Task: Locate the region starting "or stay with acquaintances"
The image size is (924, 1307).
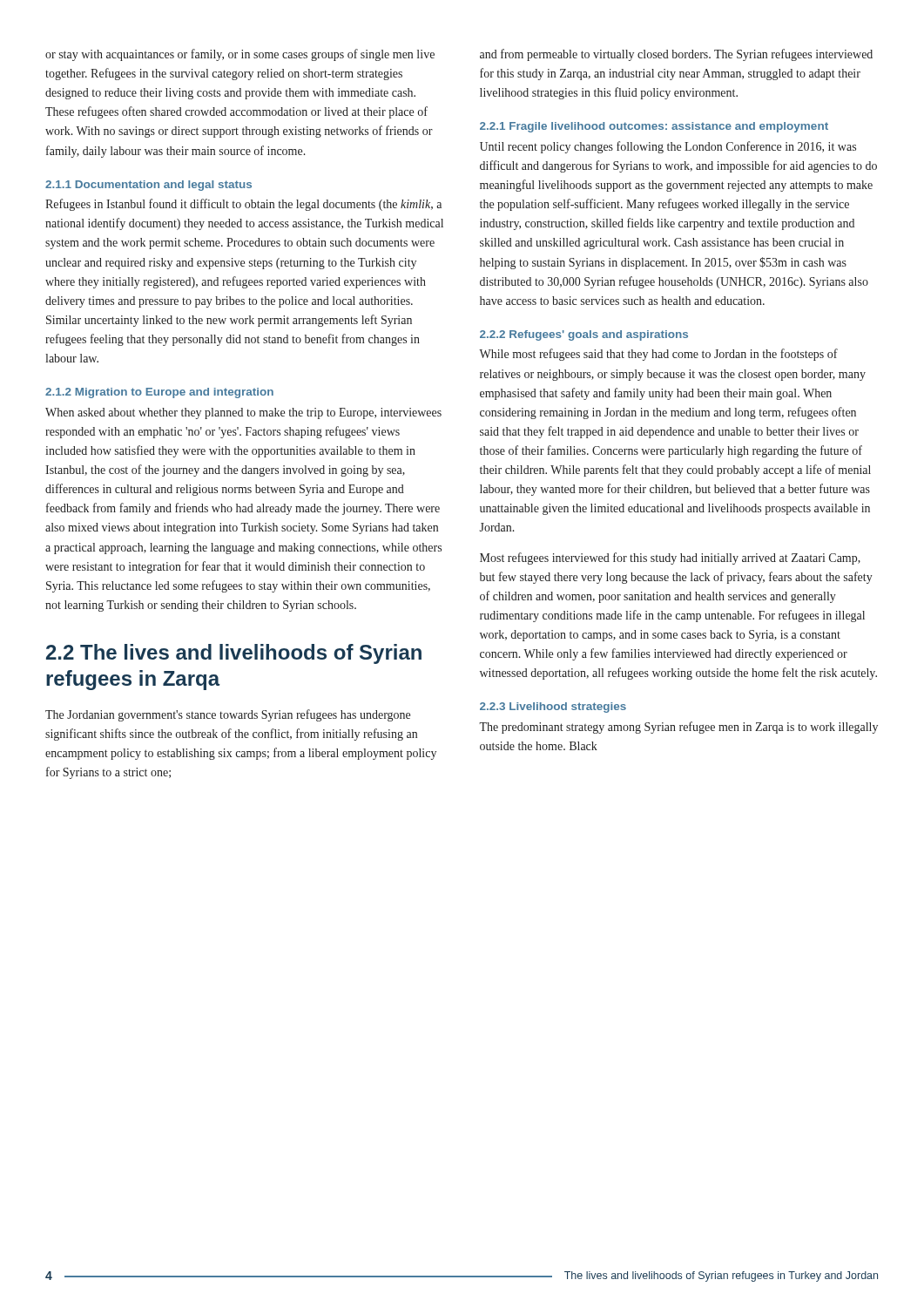Action: pyautogui.click(x=240, y=103)
